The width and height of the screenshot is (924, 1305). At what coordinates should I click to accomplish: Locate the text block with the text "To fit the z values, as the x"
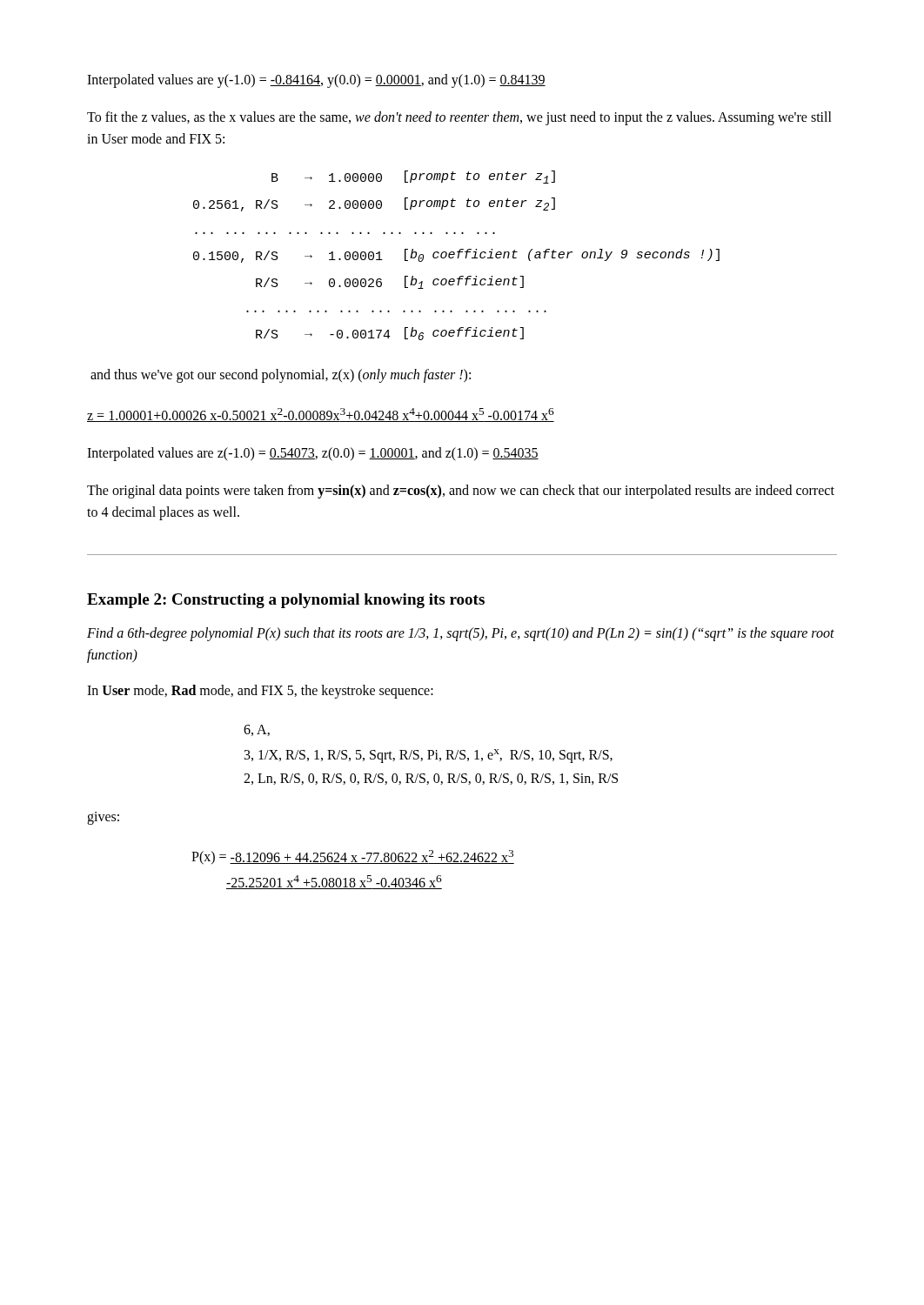[459, 128]
